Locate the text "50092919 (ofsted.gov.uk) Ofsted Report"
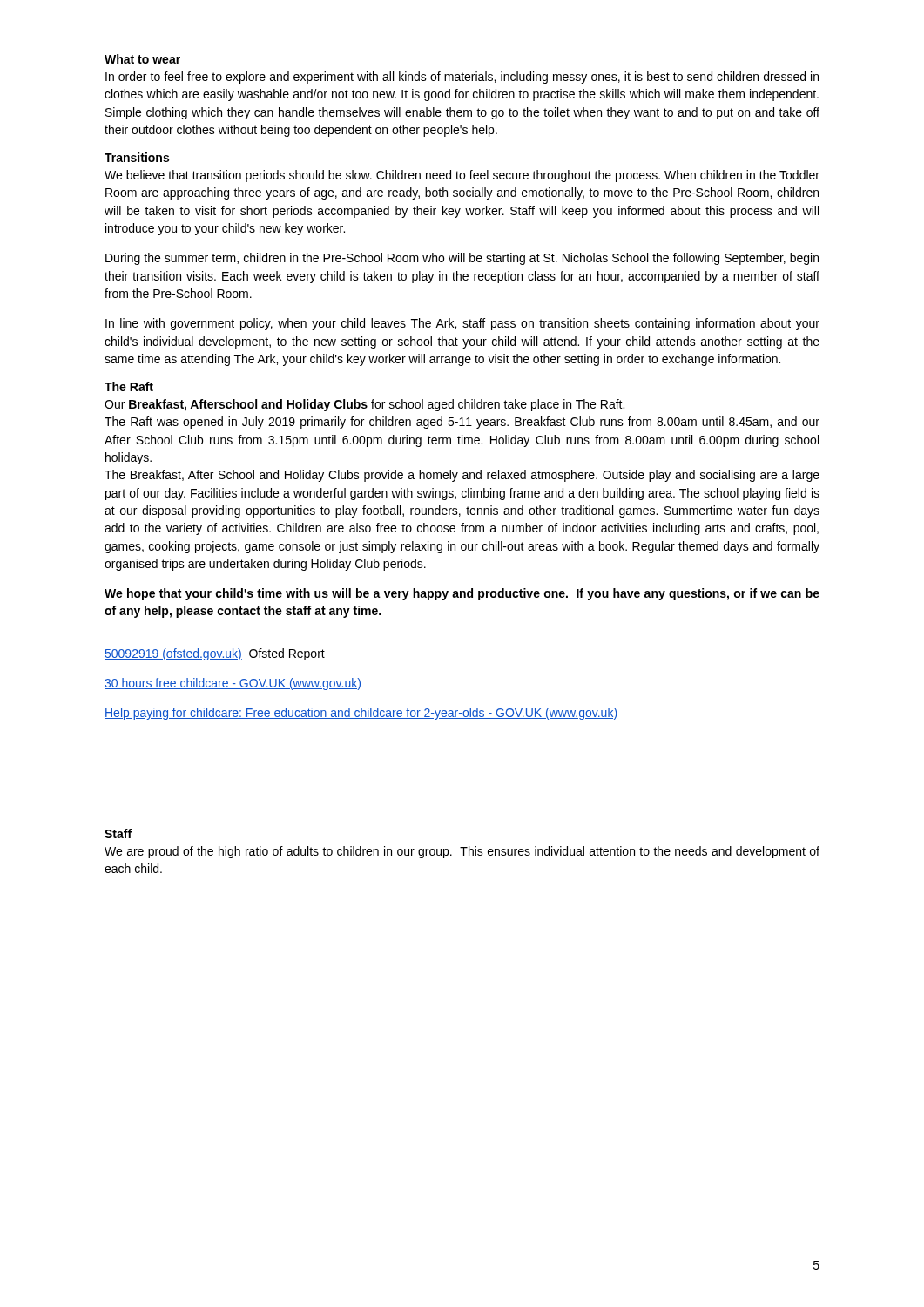This screenshot has width=924, height=1307. pos(215,654)
